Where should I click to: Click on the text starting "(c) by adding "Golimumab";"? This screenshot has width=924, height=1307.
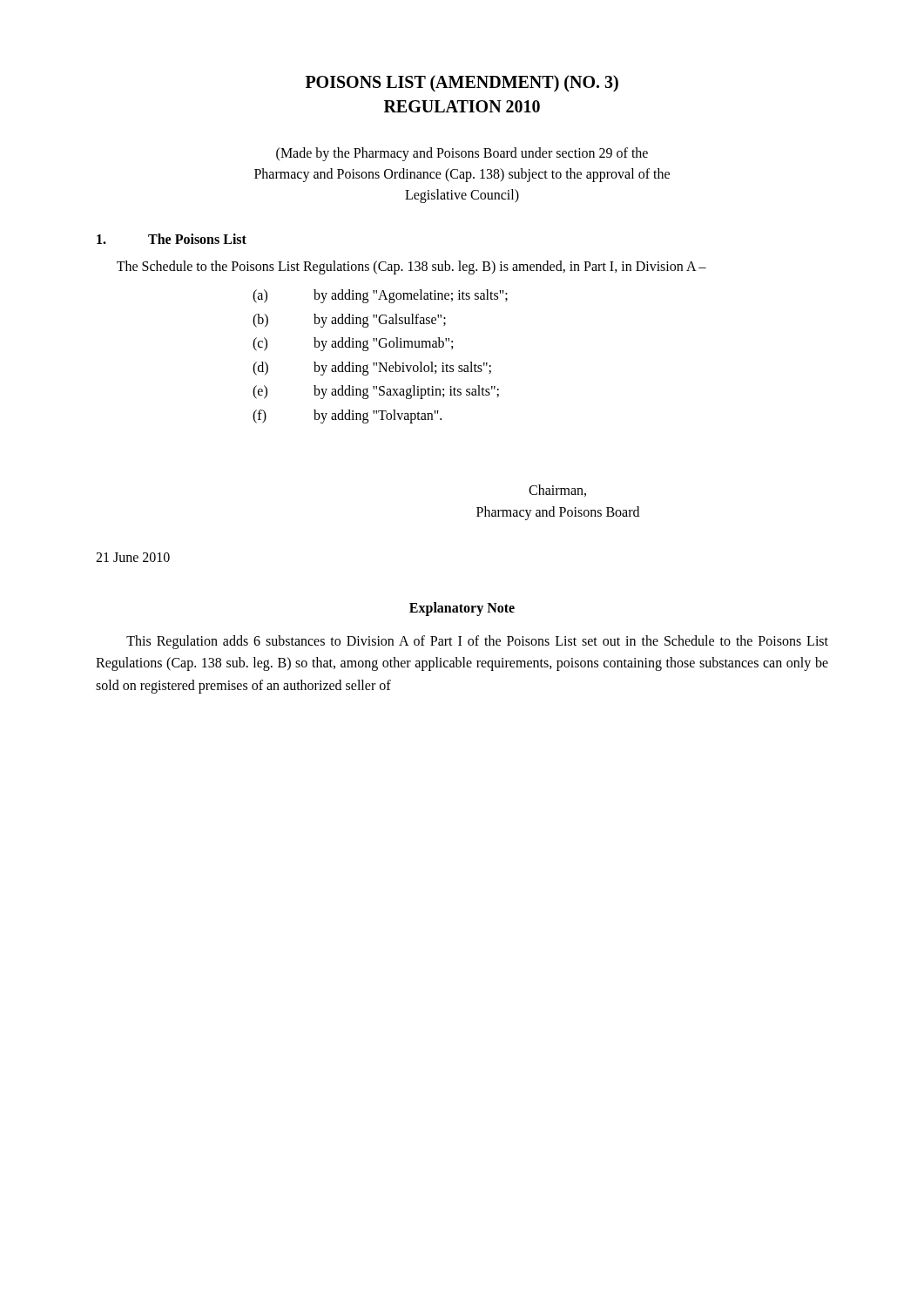353,344
